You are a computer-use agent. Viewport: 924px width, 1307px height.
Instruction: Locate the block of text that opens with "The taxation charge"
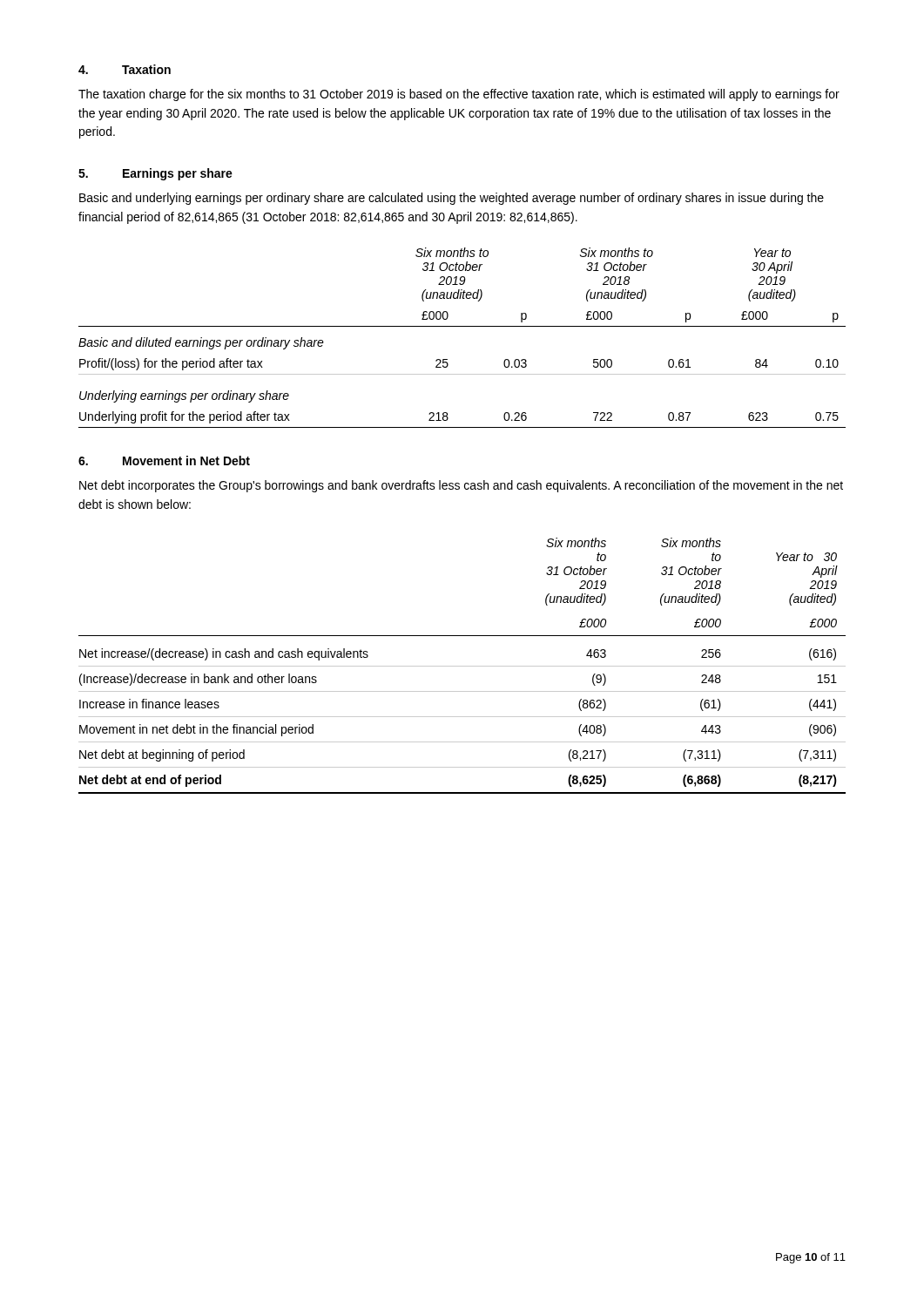[x=459, y=113]
